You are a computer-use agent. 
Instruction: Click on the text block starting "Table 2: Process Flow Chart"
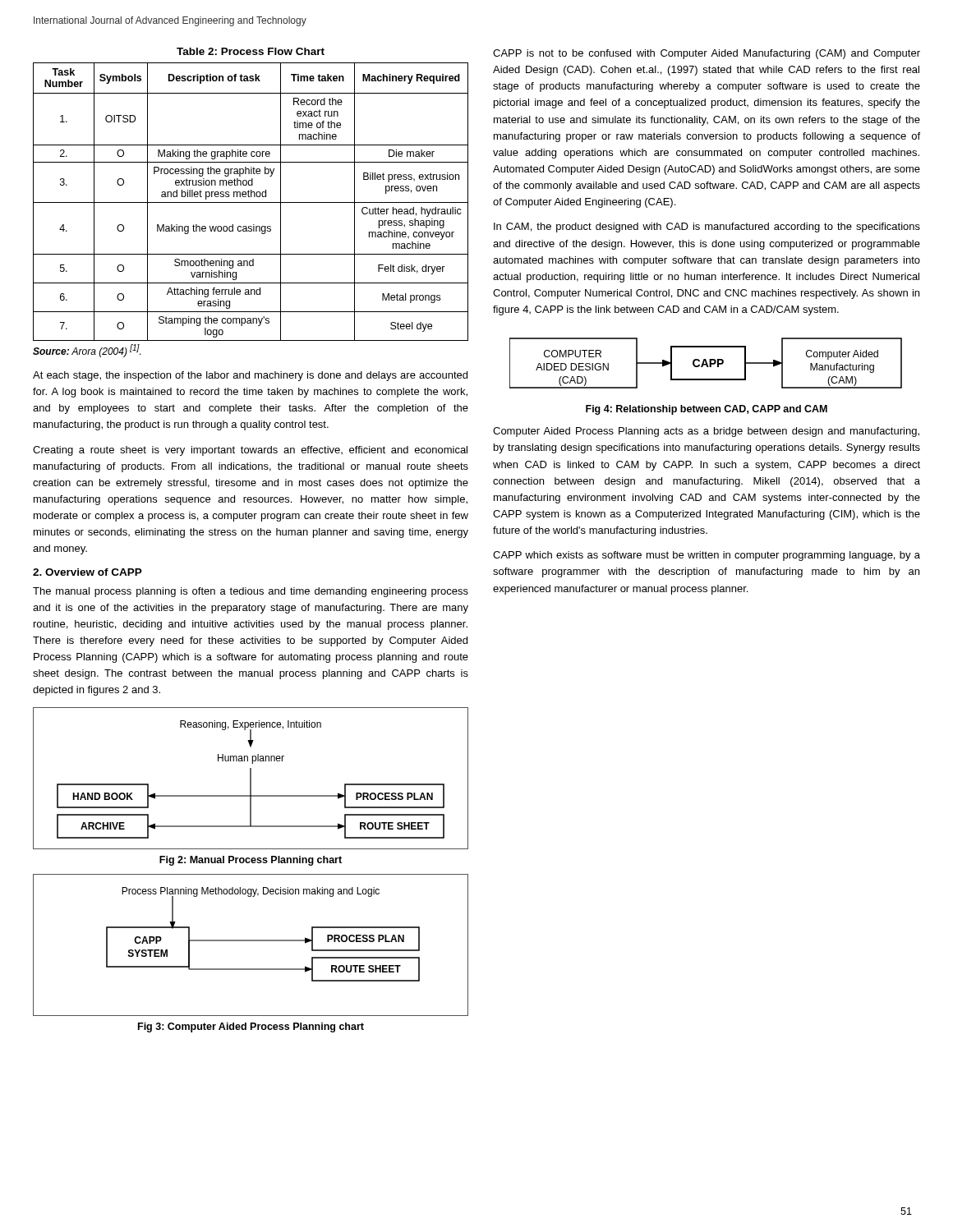pos(251,51)
